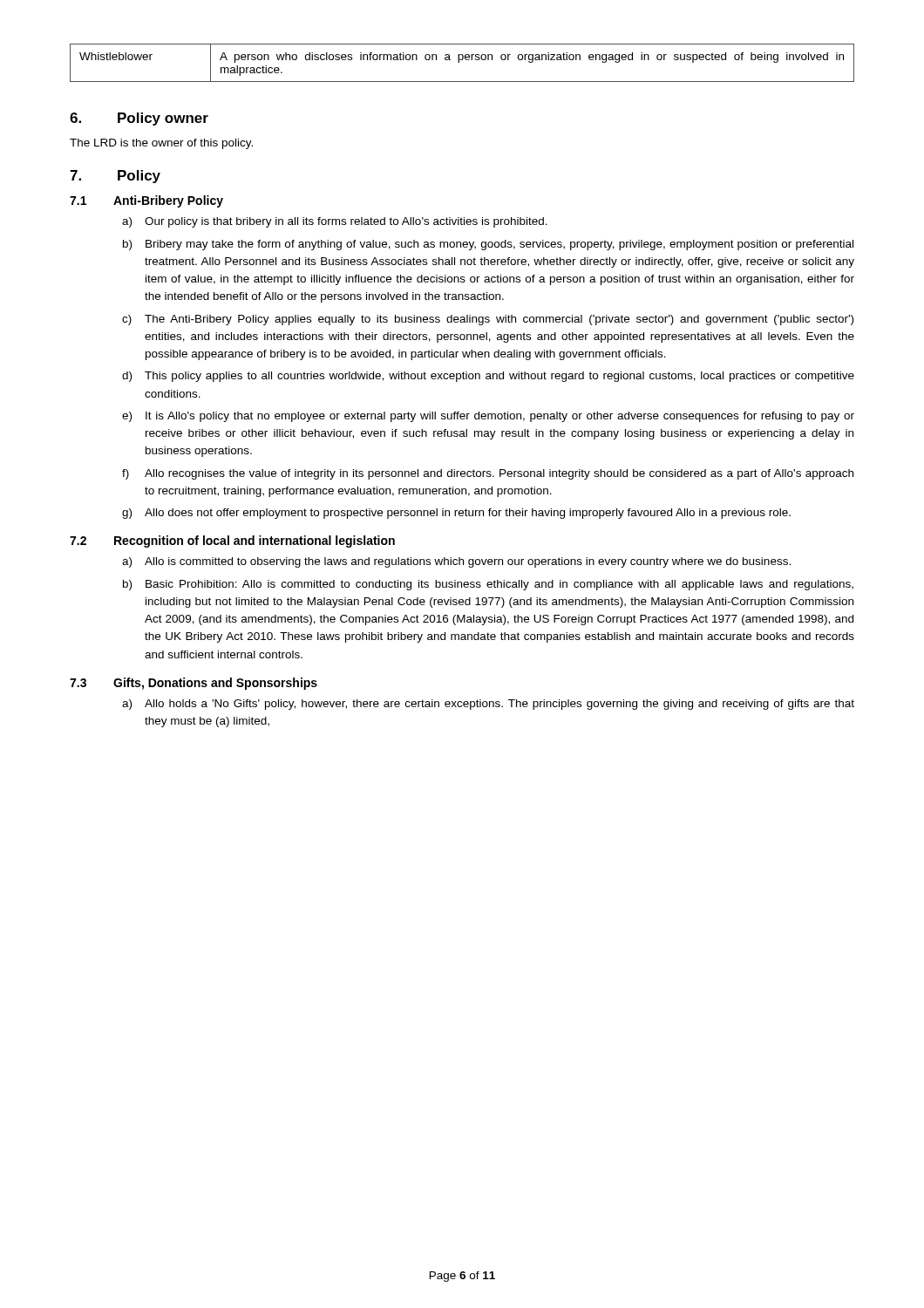Image resolution: width=924 pixels, height=1308 pixels.
Task: Click the passage that begins "f) Allo recognises the value of integrity in"
Action: [488, 482]
